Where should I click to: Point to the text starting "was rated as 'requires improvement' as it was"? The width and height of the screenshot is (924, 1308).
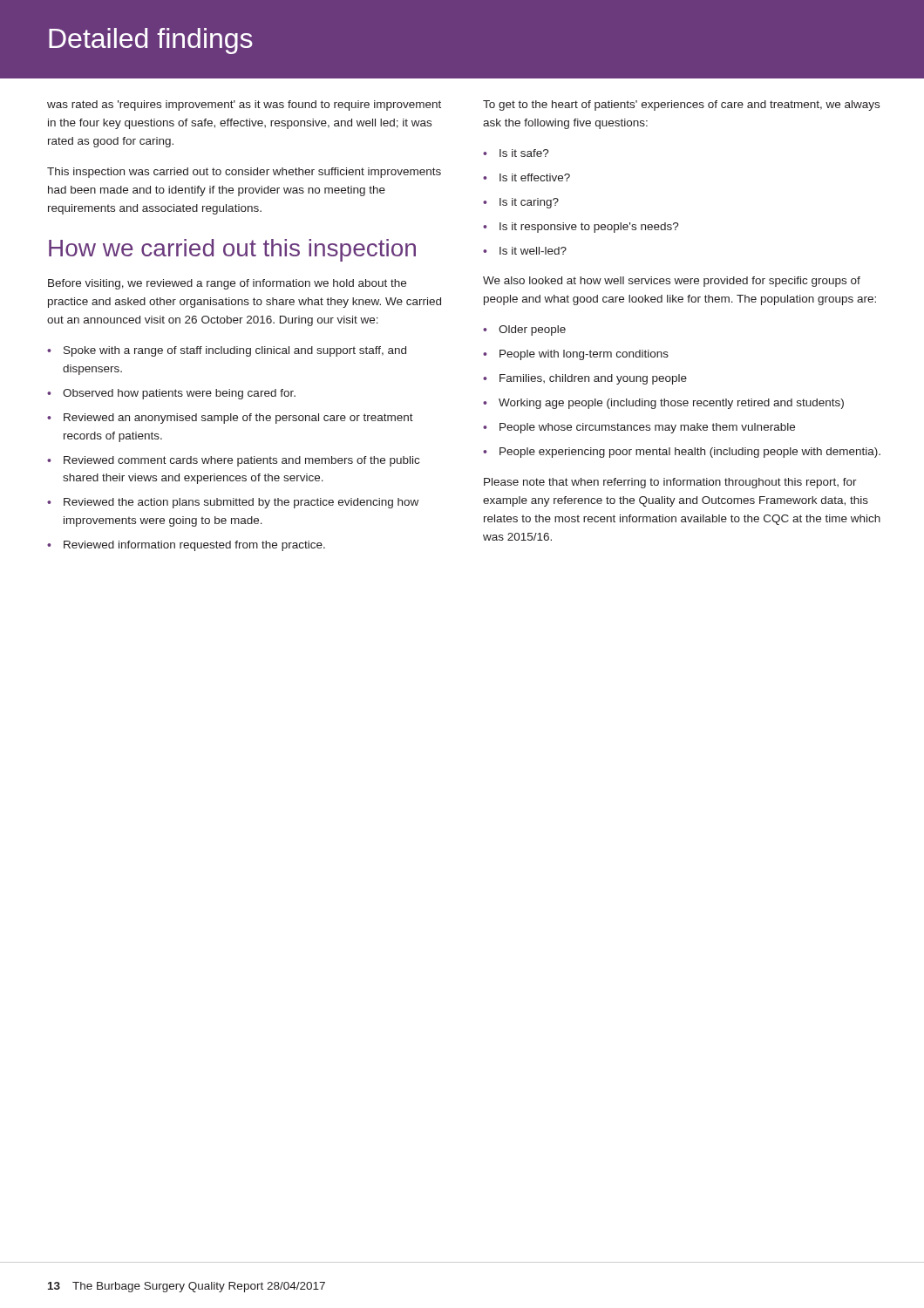[248, 123]
